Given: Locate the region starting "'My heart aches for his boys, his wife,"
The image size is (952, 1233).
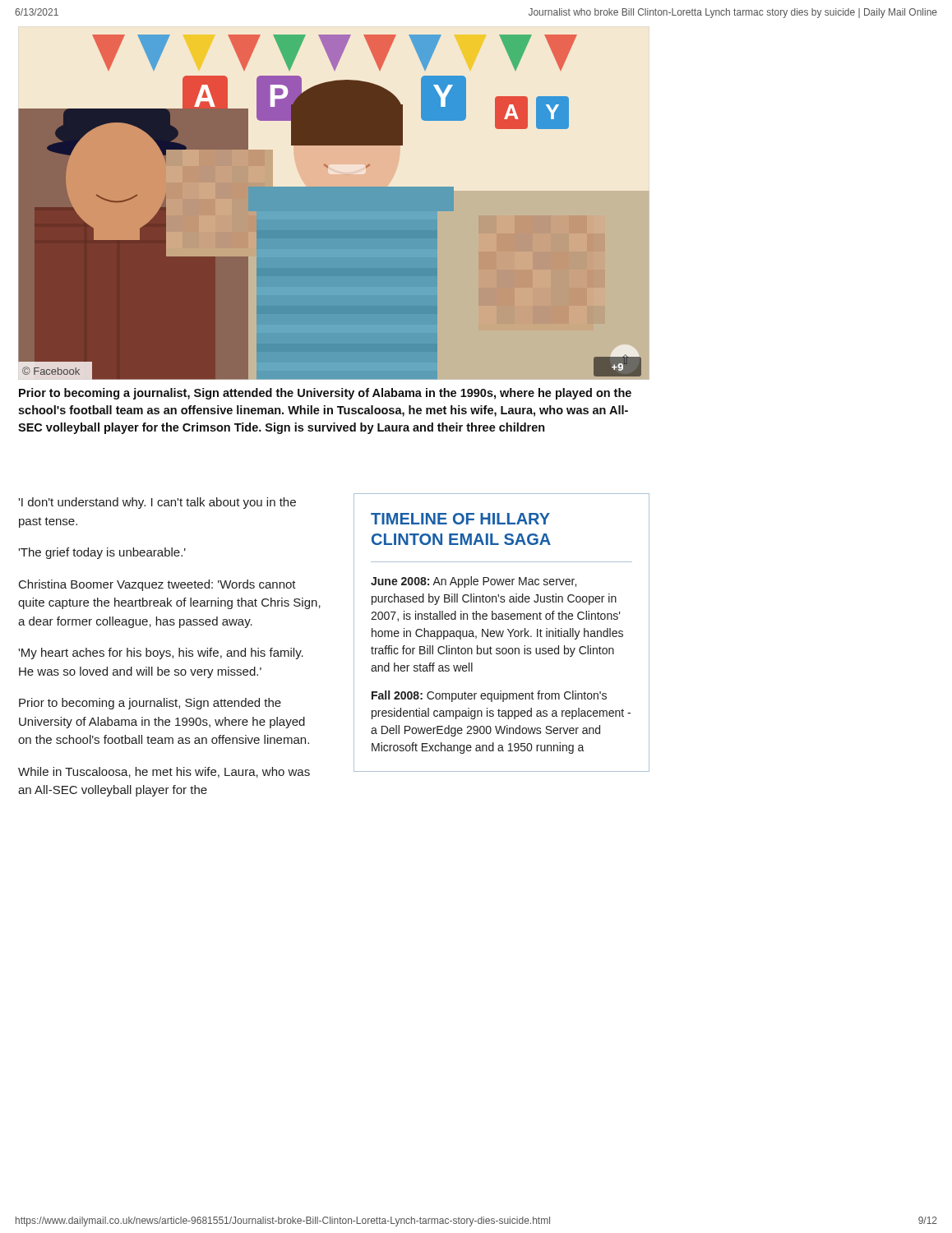Looking at the screenshot, I should [x=161, y=662].
